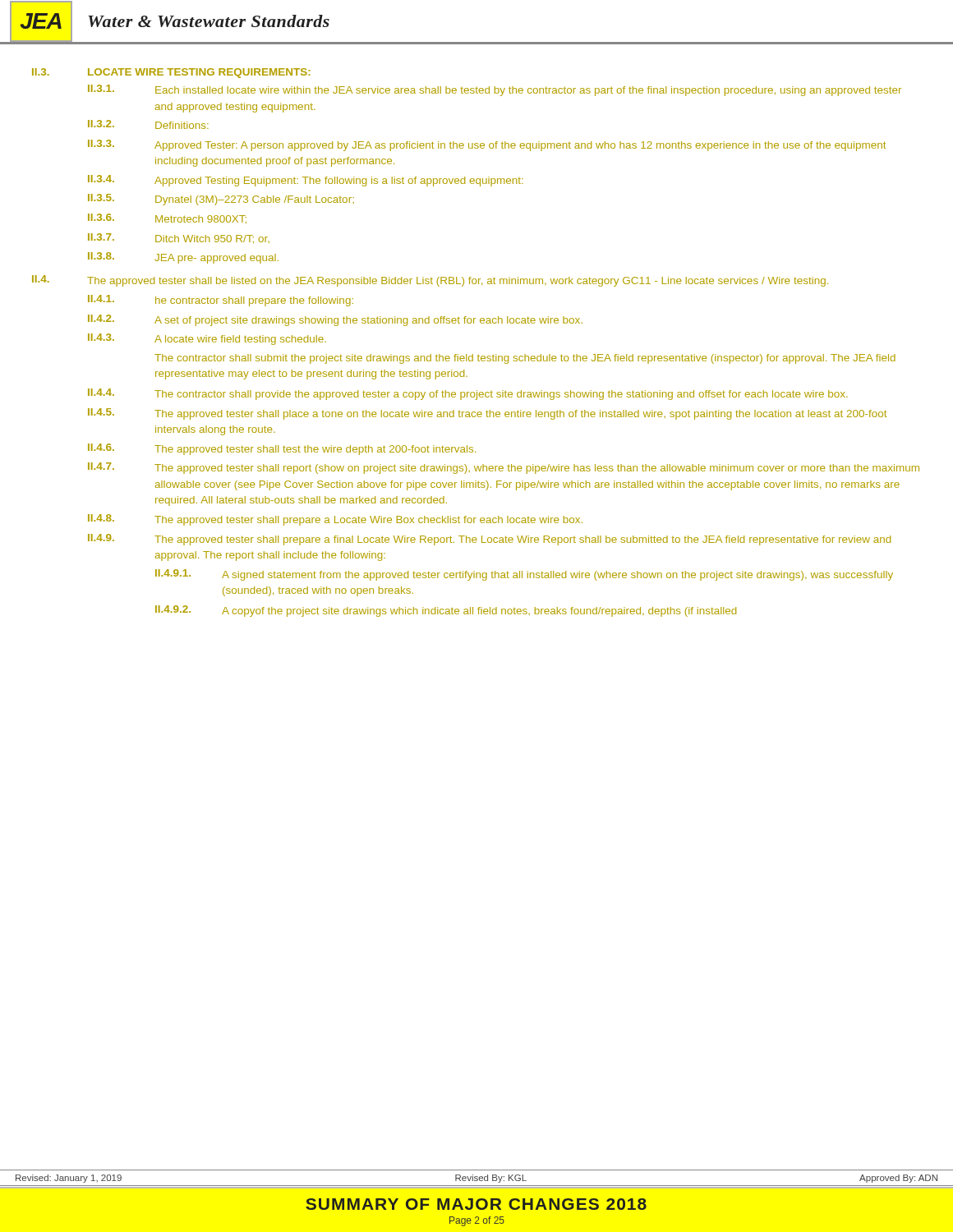The width and height of the screenshot is (953, 1232).
Task: Click on the region starting "II.4.2. A set of project"
Action: (x=504, y=320)
